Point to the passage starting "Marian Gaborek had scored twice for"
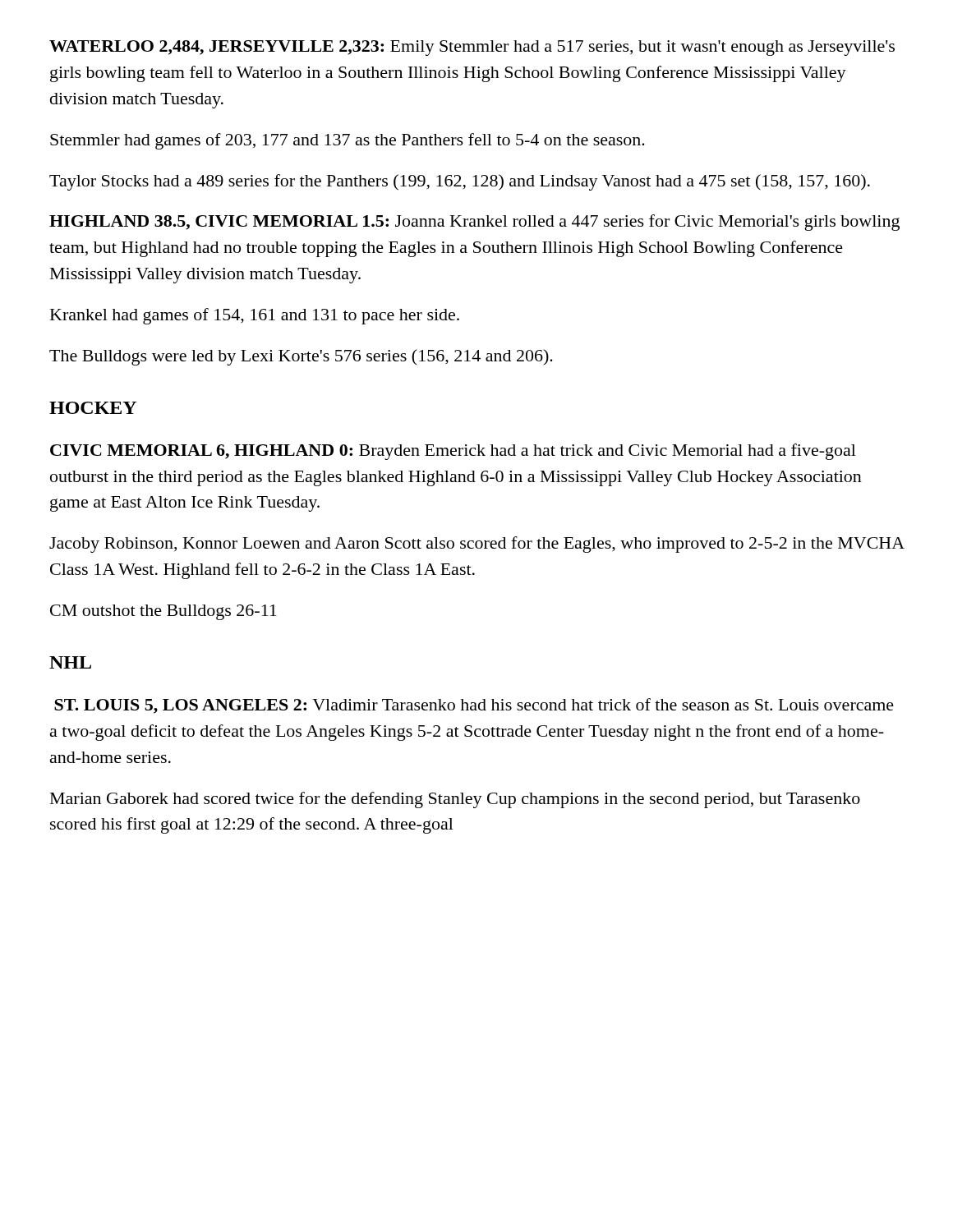The image size is (953, 1232). pyautogui.click(x=455, y=811)
